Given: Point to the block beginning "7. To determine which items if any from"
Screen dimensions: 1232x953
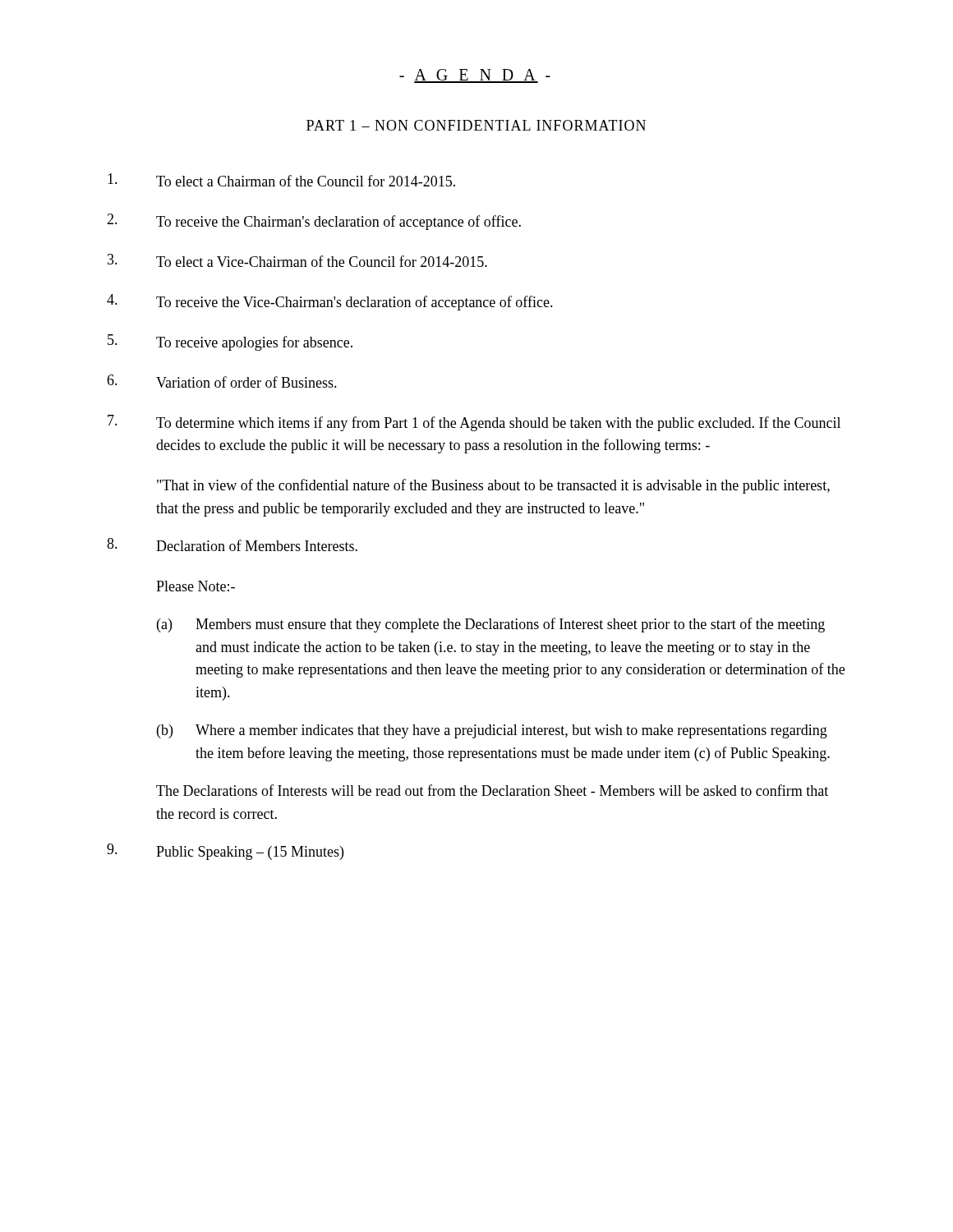Looking at the screenshot, I should click(x=476, y=435).
